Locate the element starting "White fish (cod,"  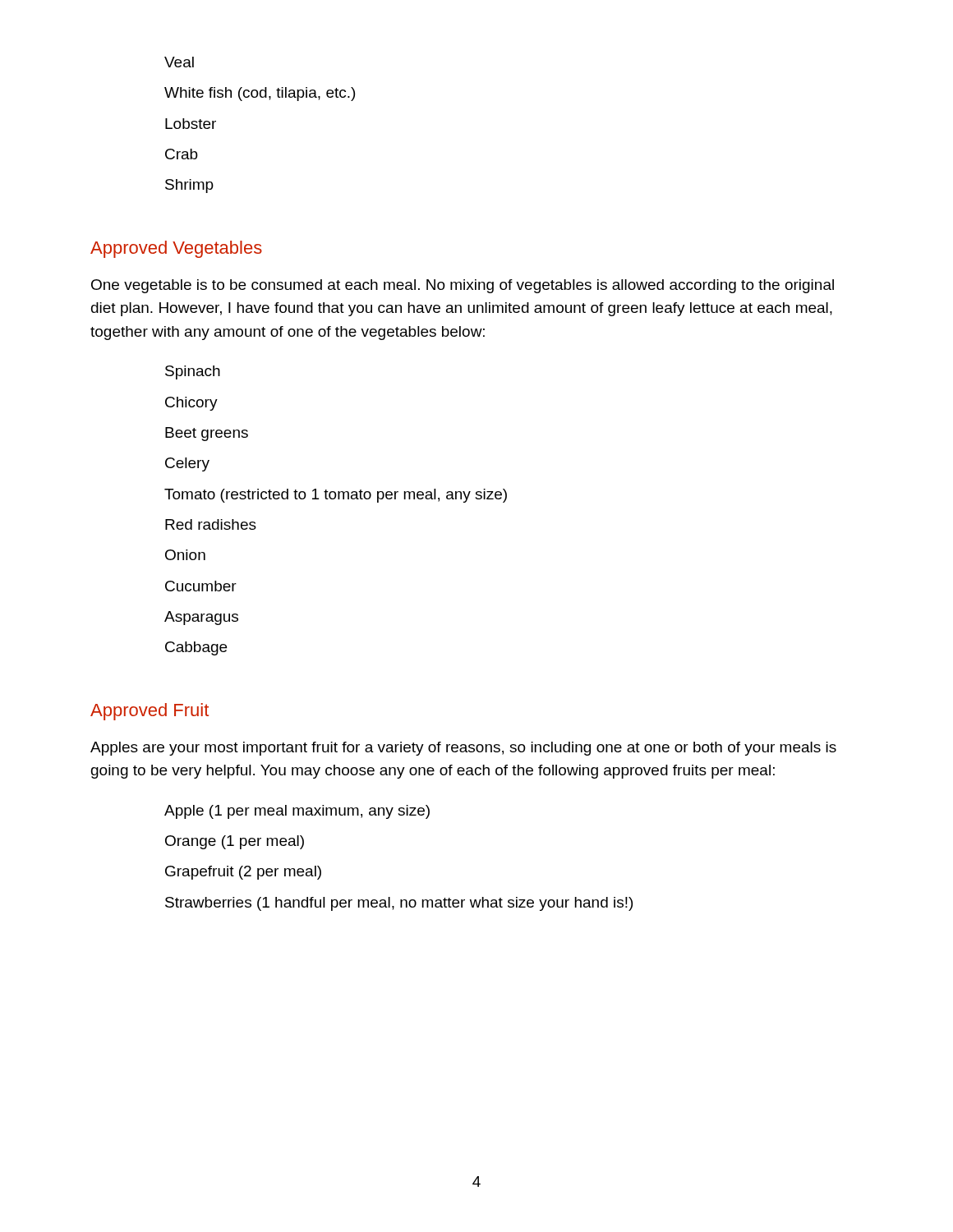(260, 93)
